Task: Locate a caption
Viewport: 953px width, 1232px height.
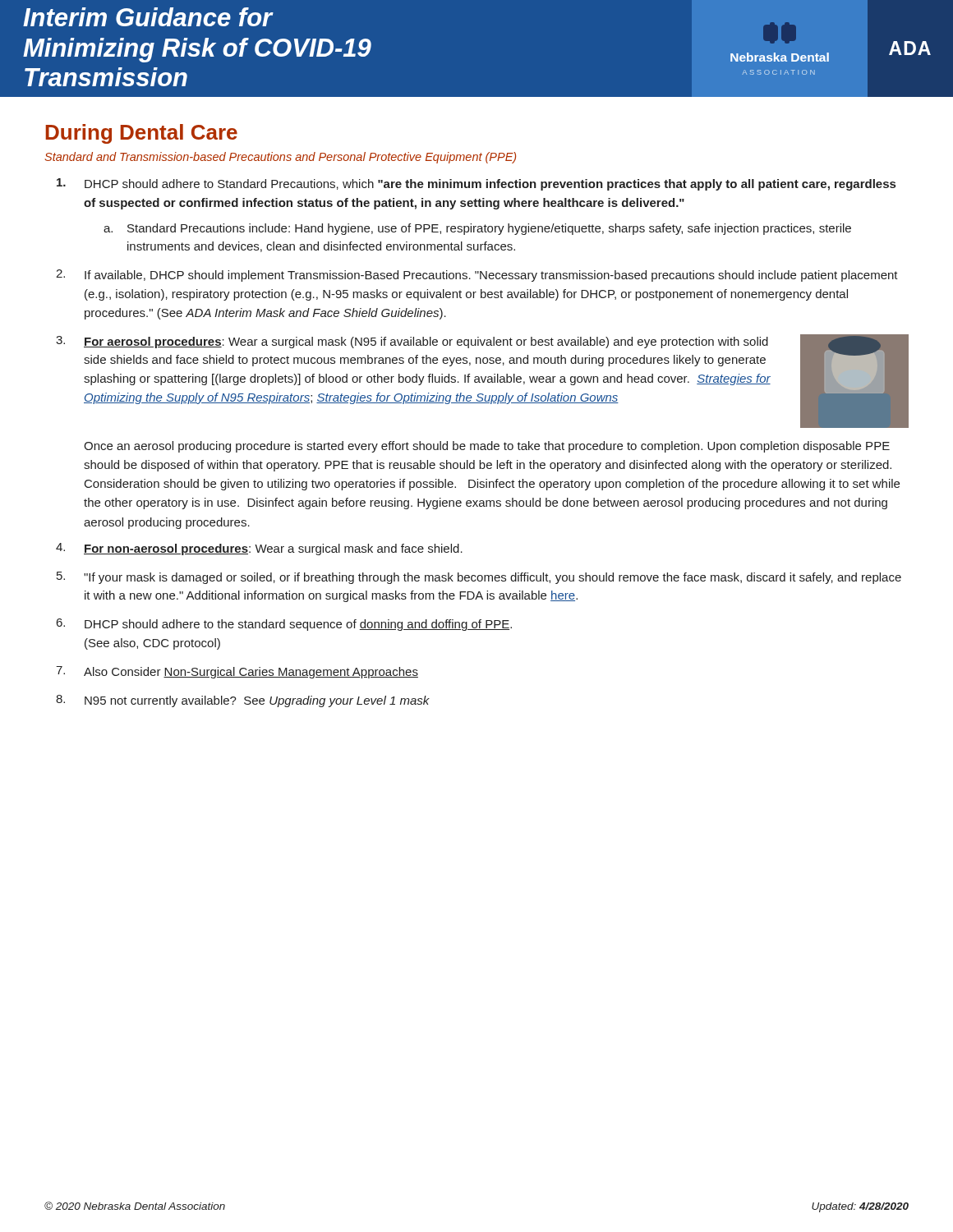Action: coord(281,157)
